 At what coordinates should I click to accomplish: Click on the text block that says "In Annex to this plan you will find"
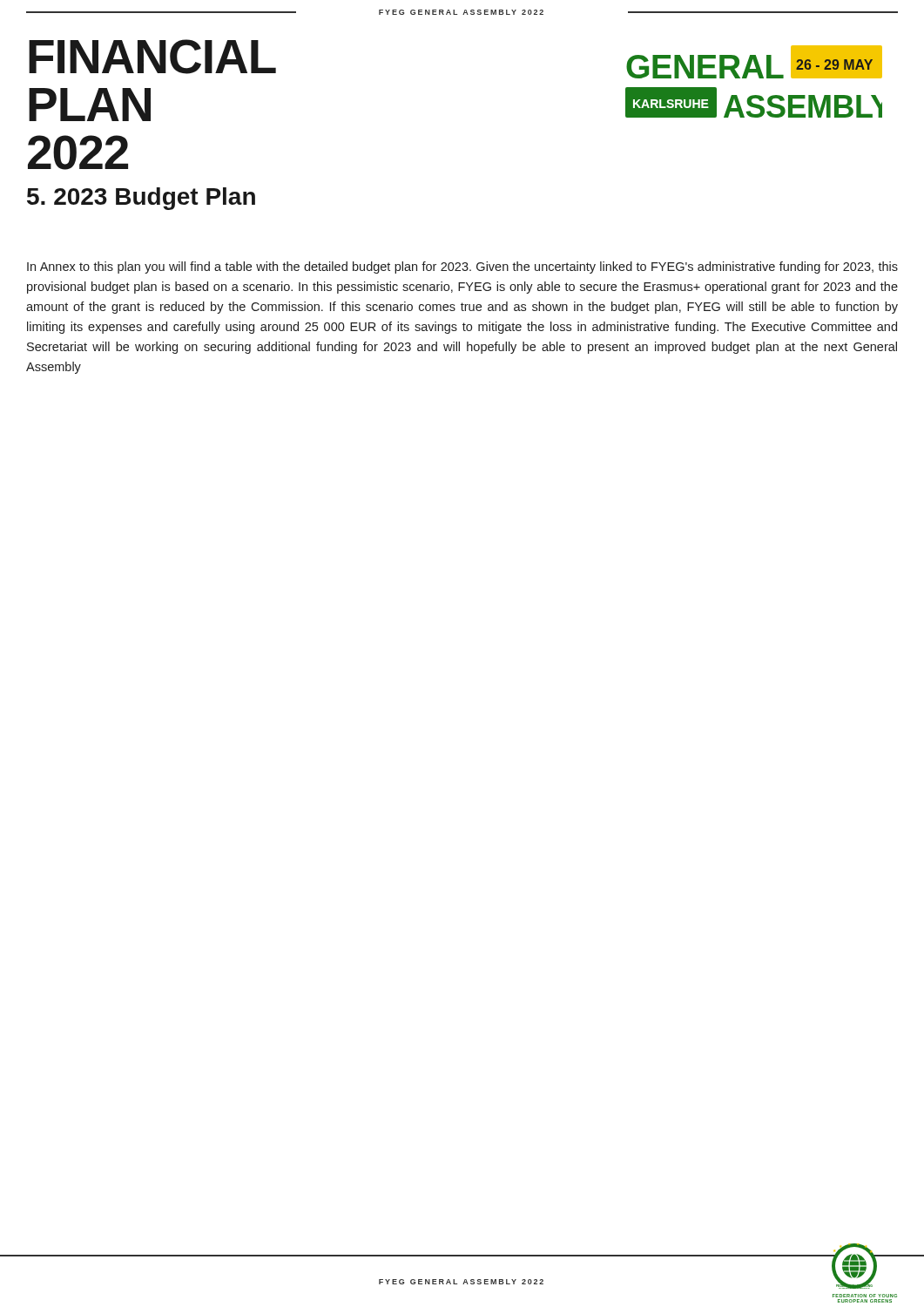[x=462, y=317]
